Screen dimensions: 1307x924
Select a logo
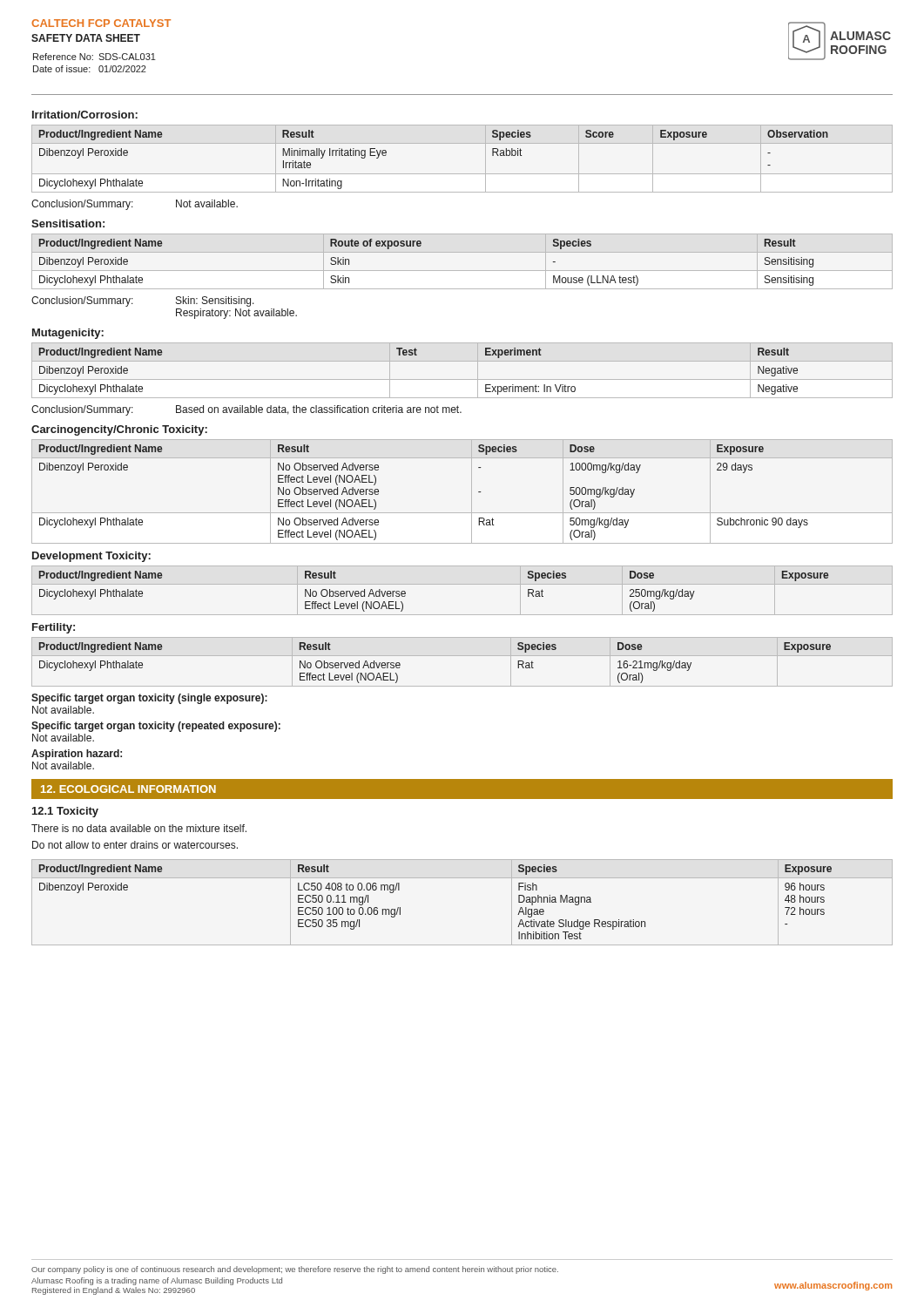tap(840, 43)
